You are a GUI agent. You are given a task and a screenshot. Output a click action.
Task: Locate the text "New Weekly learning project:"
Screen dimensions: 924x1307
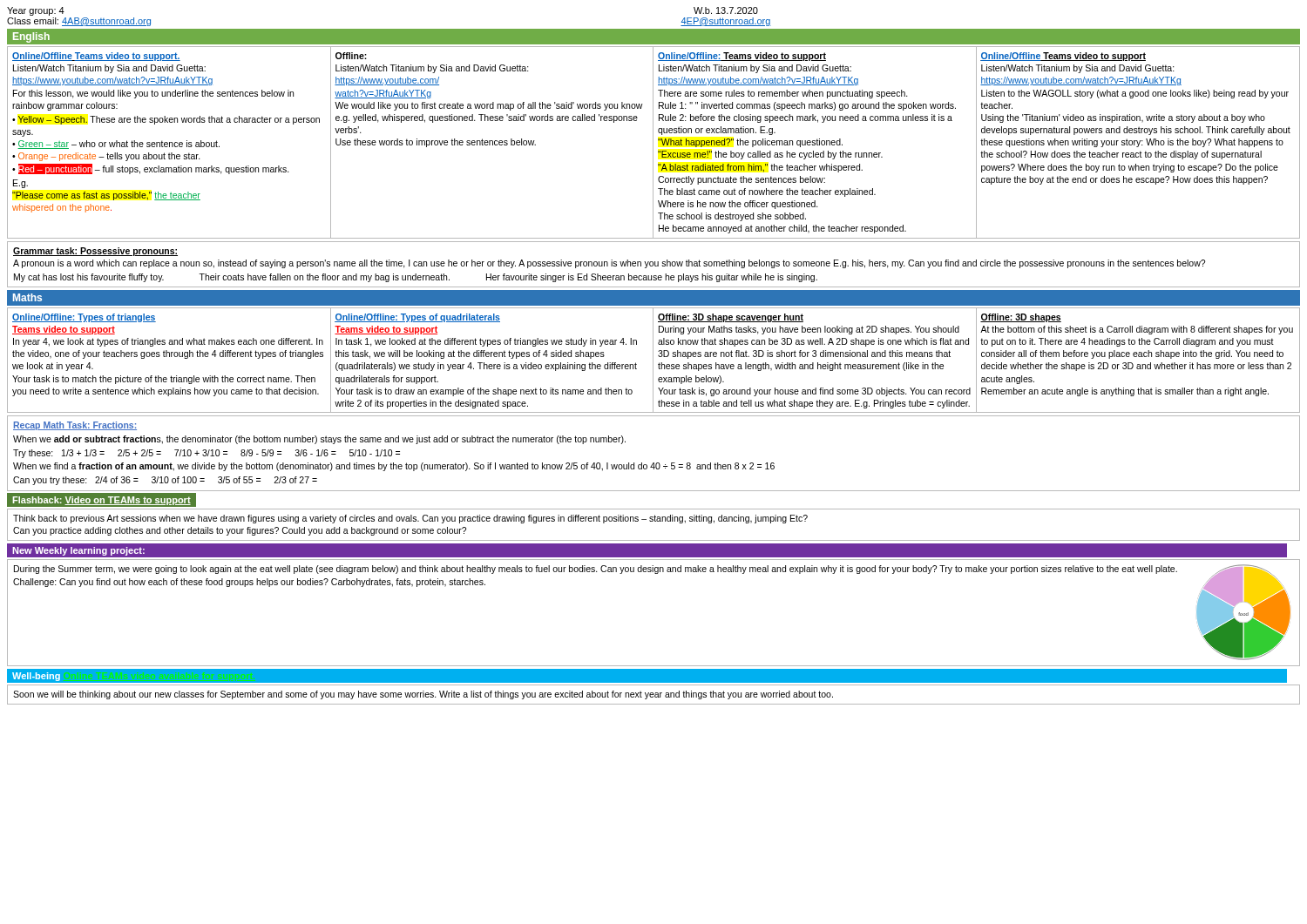click(x=79, y=551)
